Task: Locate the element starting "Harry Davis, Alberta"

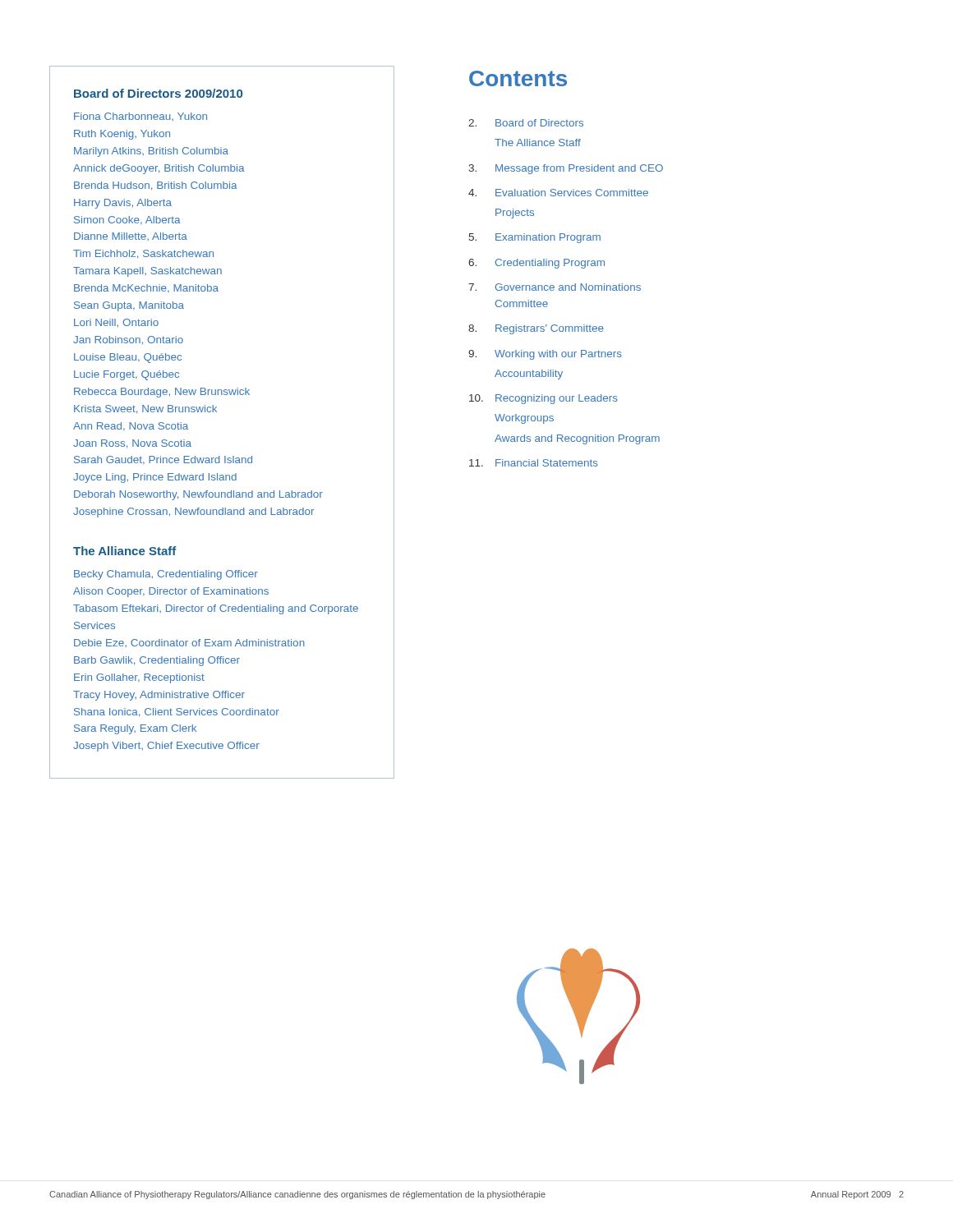Action: coord(122,202)
